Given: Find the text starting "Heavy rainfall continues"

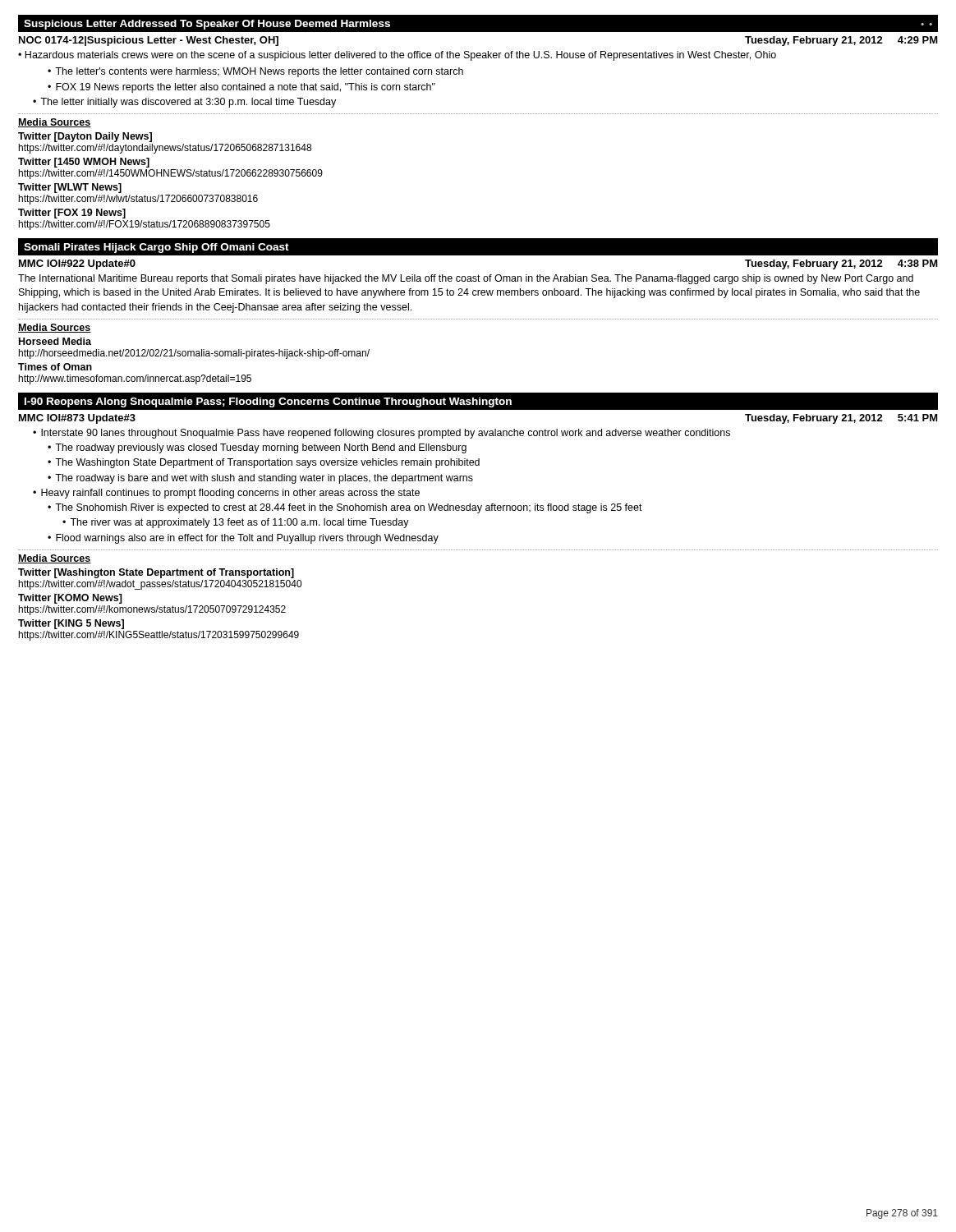Looking at the screenshot, I should (x=230, y=493).
